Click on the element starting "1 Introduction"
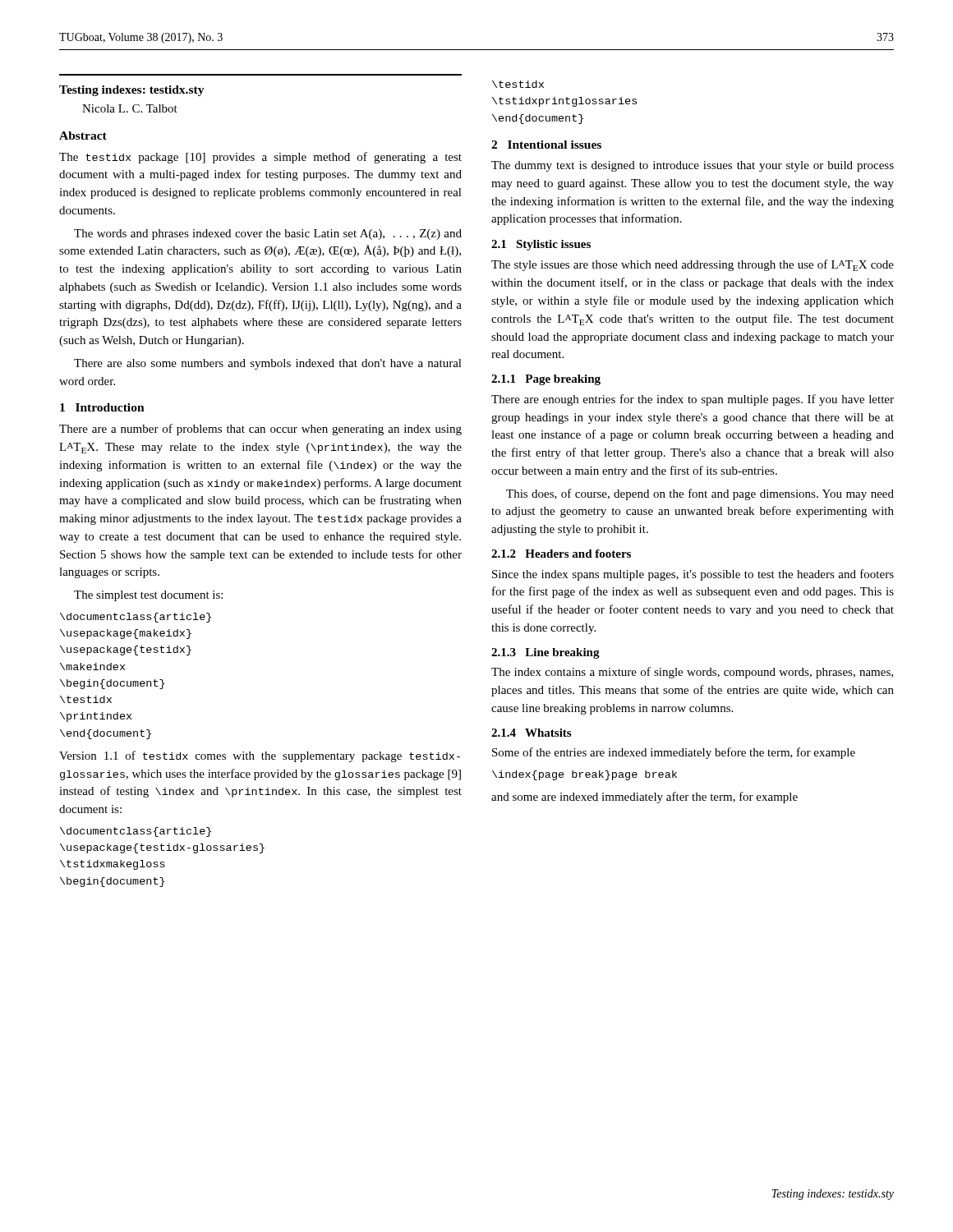The height and width of the screenshot is (1232, 953). [x=102, y=407]
